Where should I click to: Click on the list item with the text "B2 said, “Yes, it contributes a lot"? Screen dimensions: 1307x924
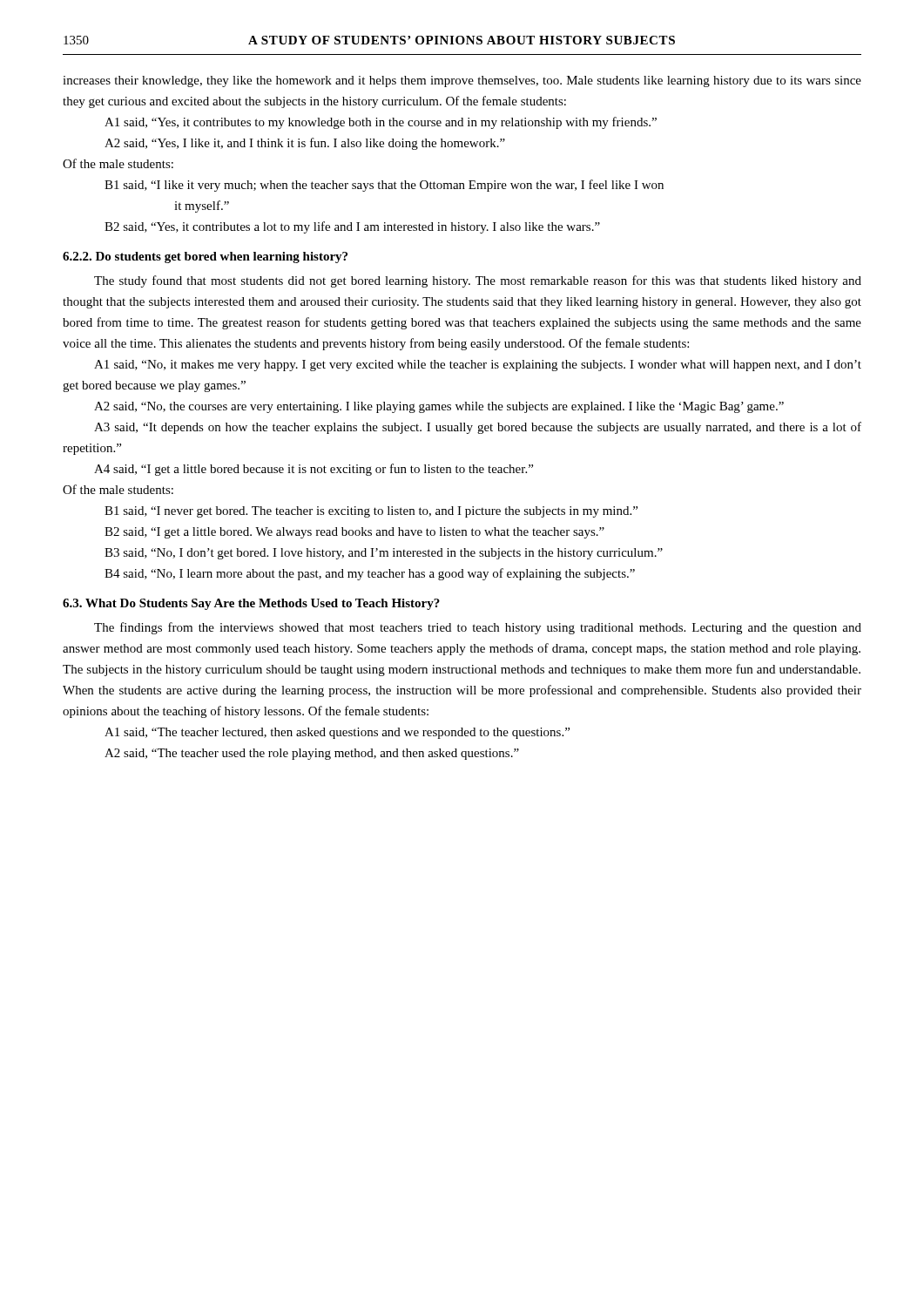point(483,227)
